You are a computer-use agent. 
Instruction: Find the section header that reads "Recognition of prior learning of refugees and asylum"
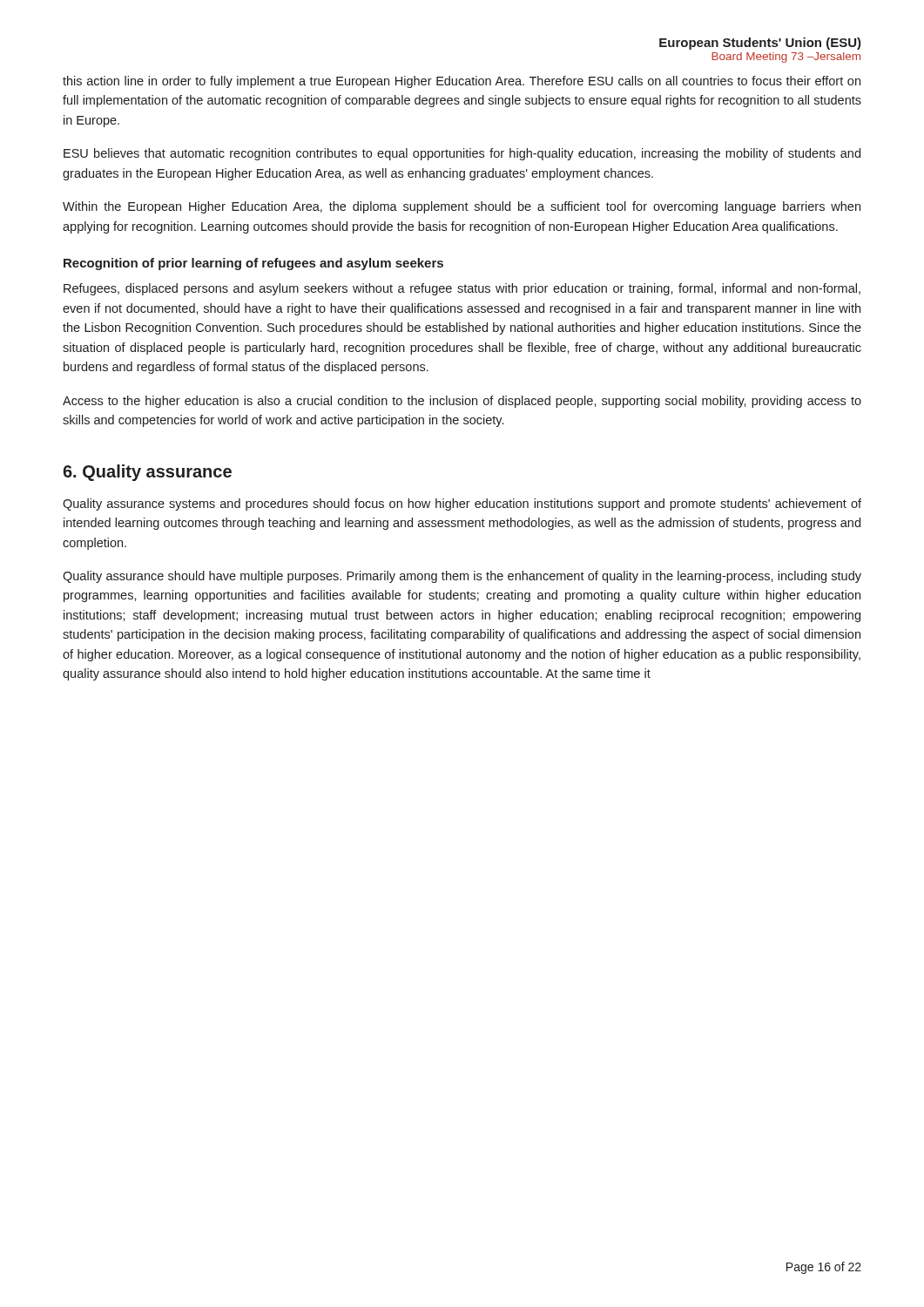[253, 263]
